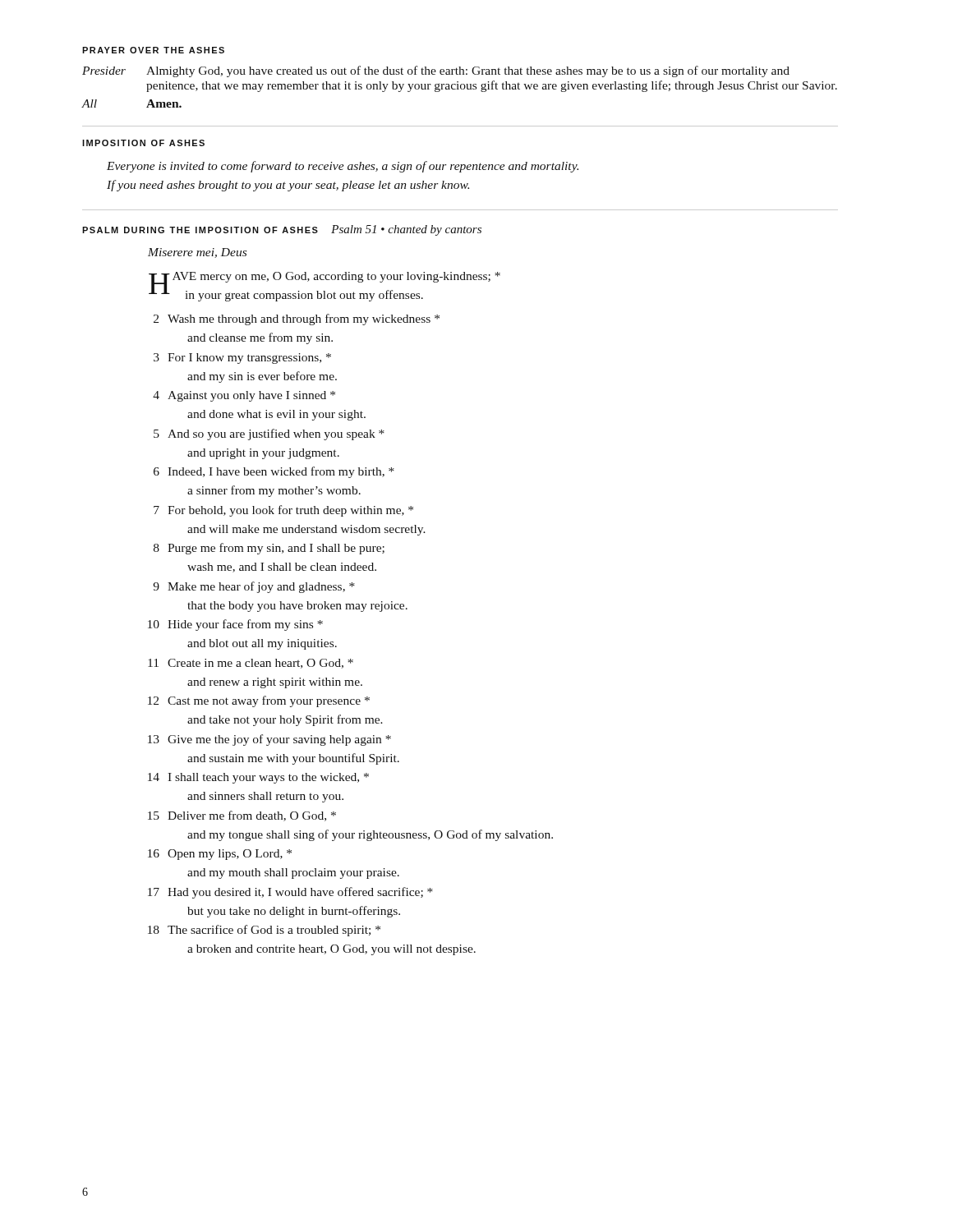This screenshot has width=953, height=1232.
Task: Where is the passage that starts "HAVE mercy on me, O God,"?
Action: pos(493,285)
